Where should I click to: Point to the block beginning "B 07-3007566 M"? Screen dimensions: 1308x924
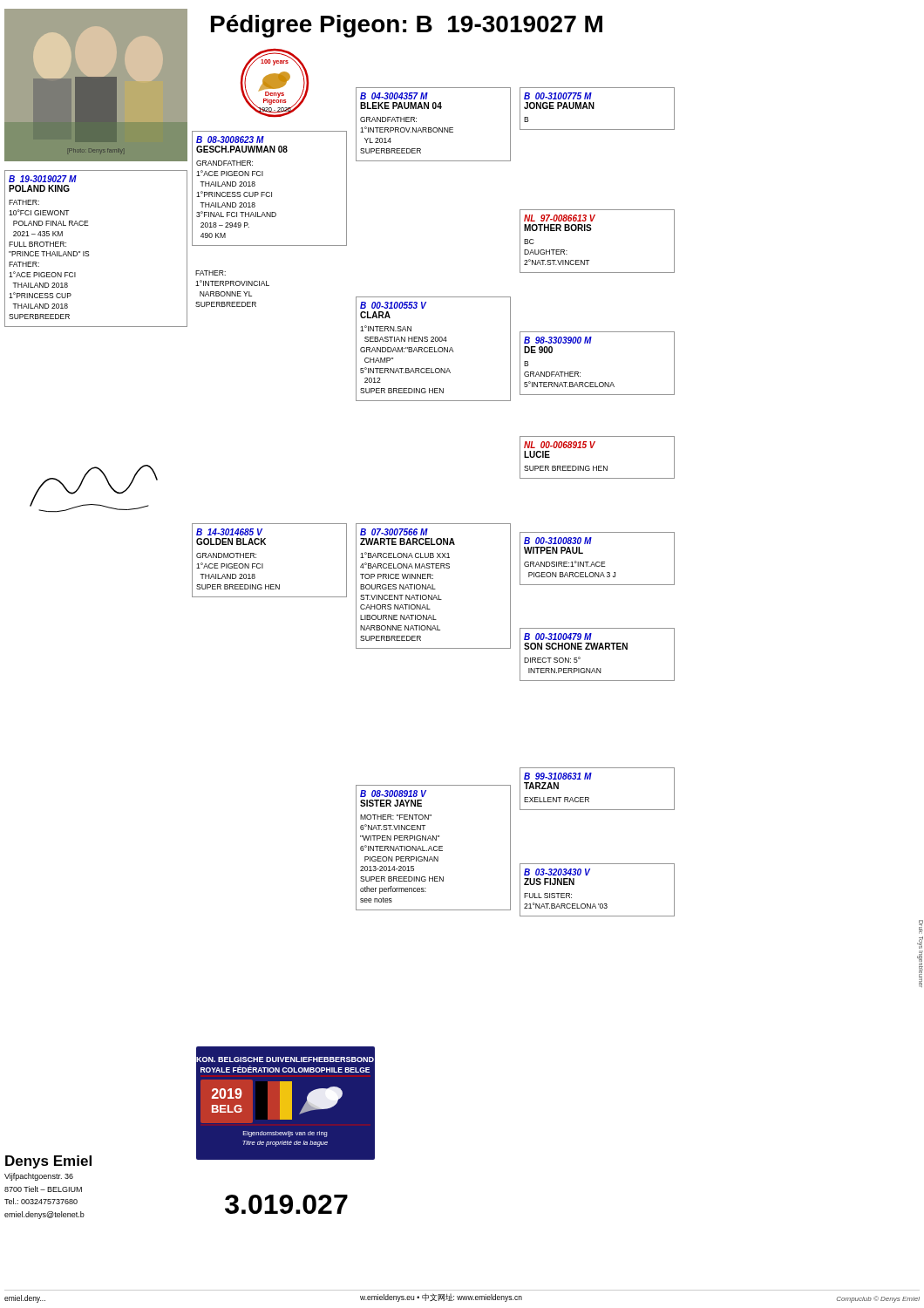pos(433,586)
